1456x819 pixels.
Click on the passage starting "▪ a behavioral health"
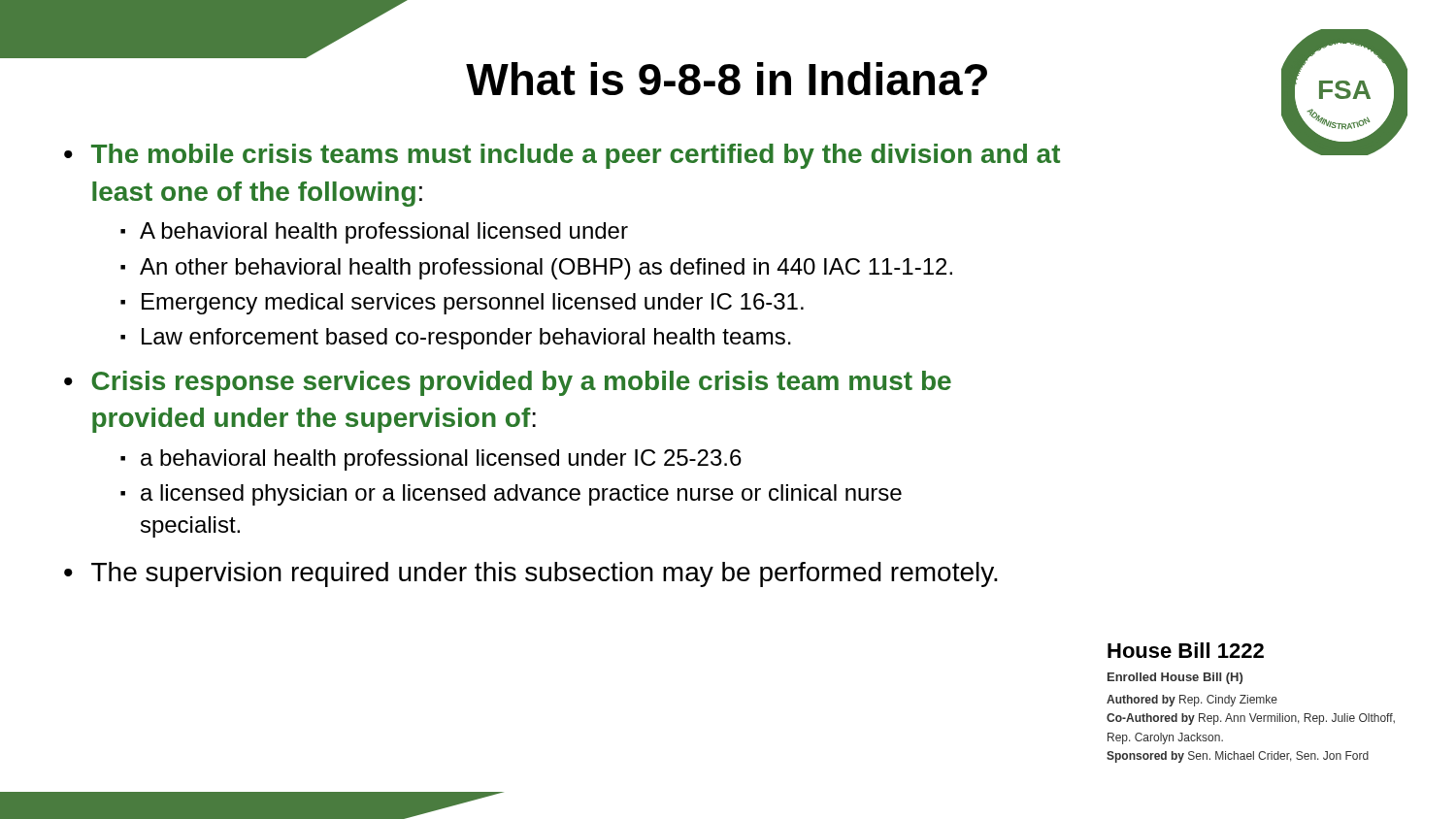[431, 458]
